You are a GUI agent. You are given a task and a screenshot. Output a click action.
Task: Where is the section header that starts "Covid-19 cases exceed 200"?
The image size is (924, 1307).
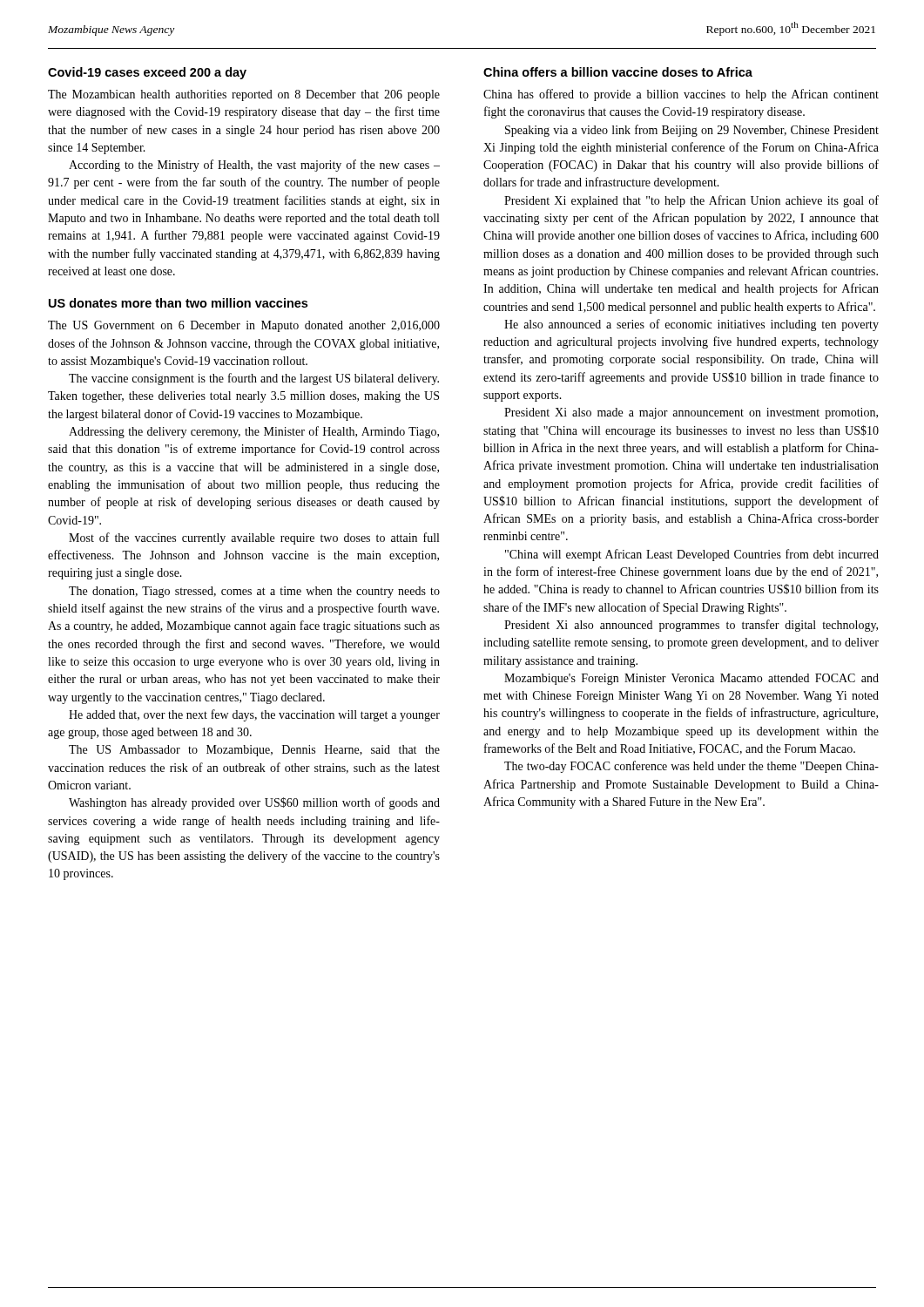pyautogui.click(x=147, y=72)
